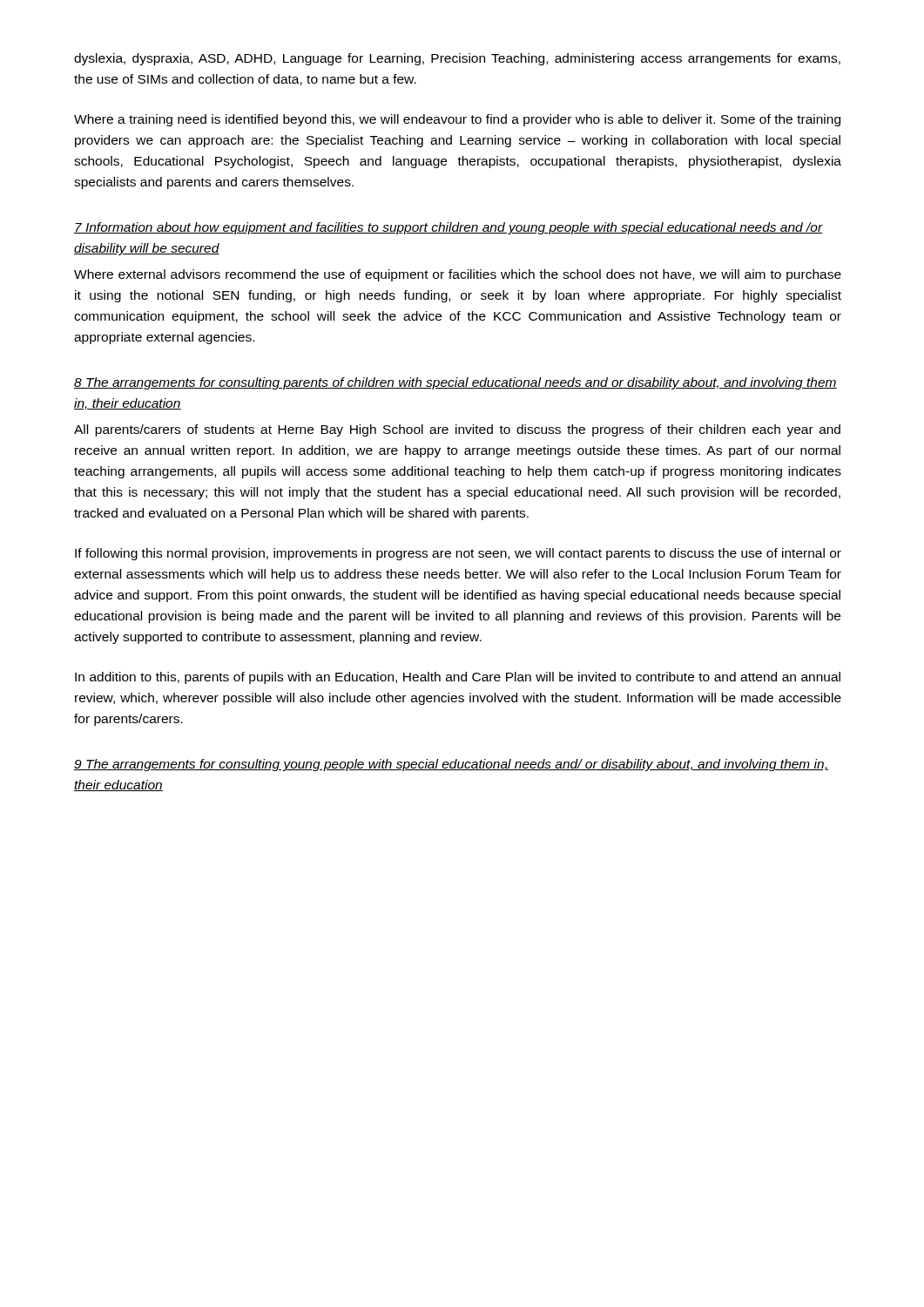924x1307 pixels.
Task: Find the text block that says "All parents/carers of students"
Action: tap(458, 471)
